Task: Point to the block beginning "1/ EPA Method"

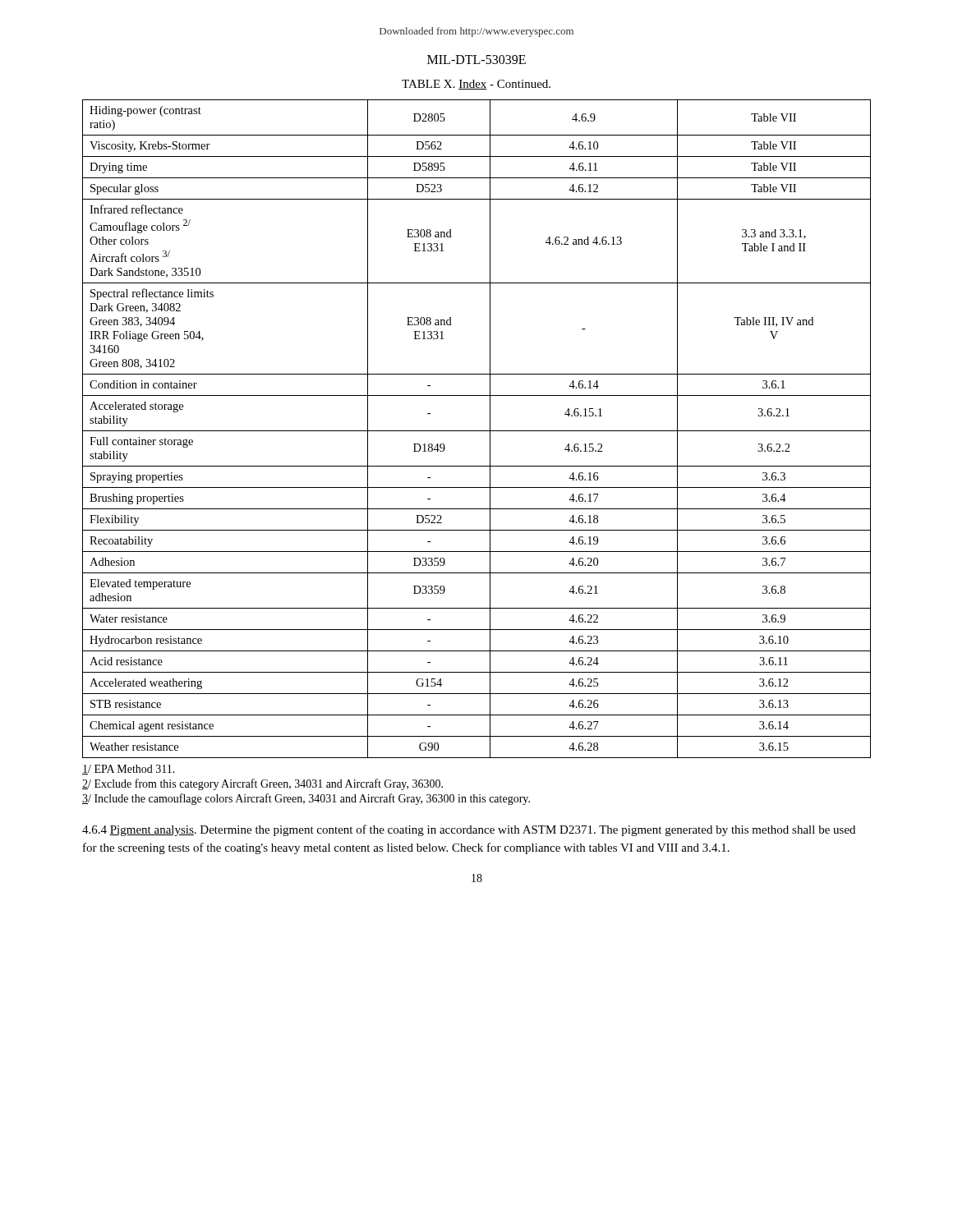Action: tap(129, 769)
